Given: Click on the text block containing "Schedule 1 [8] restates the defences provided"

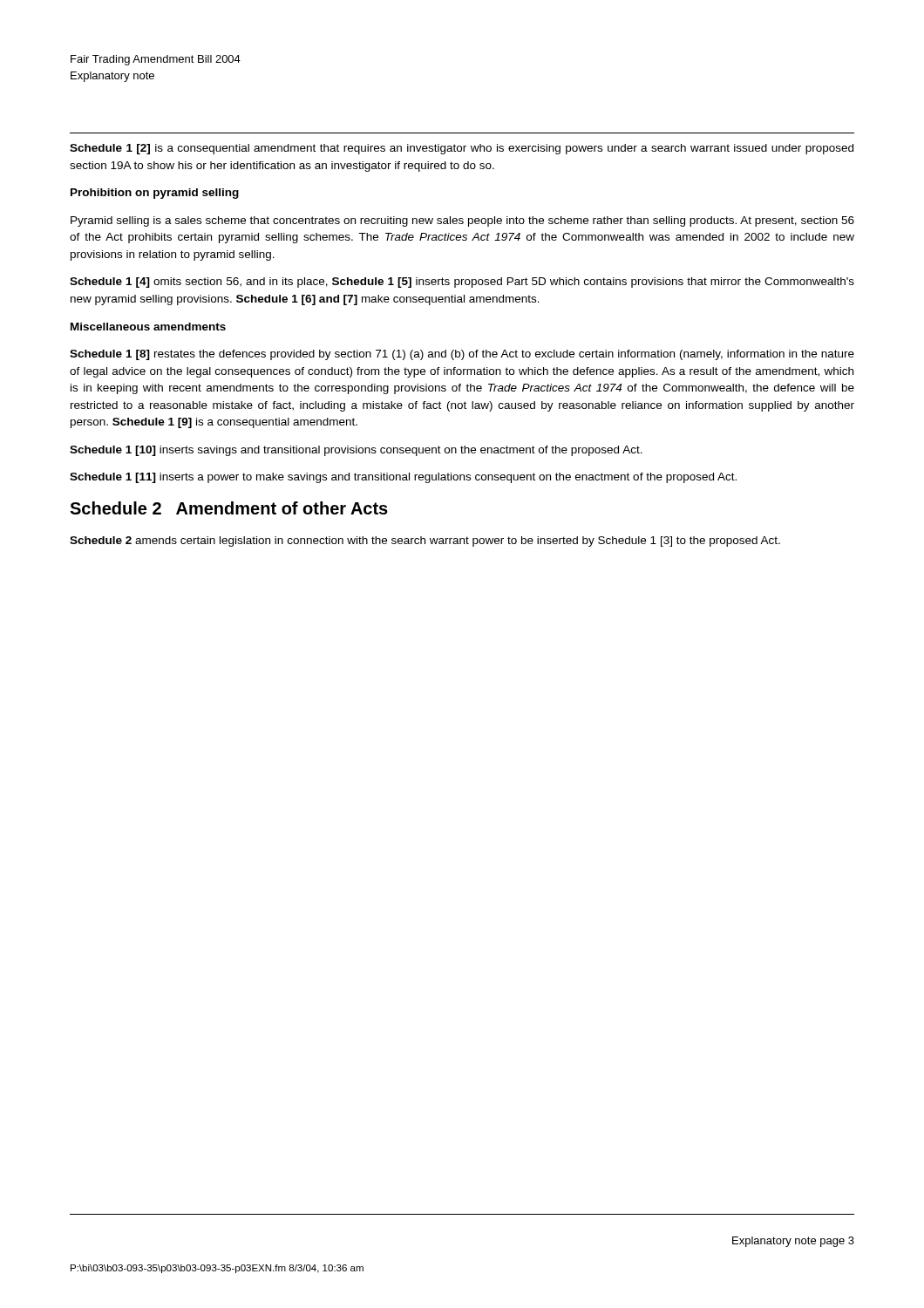Looking at the screenshot, I should tap(462, 388).
